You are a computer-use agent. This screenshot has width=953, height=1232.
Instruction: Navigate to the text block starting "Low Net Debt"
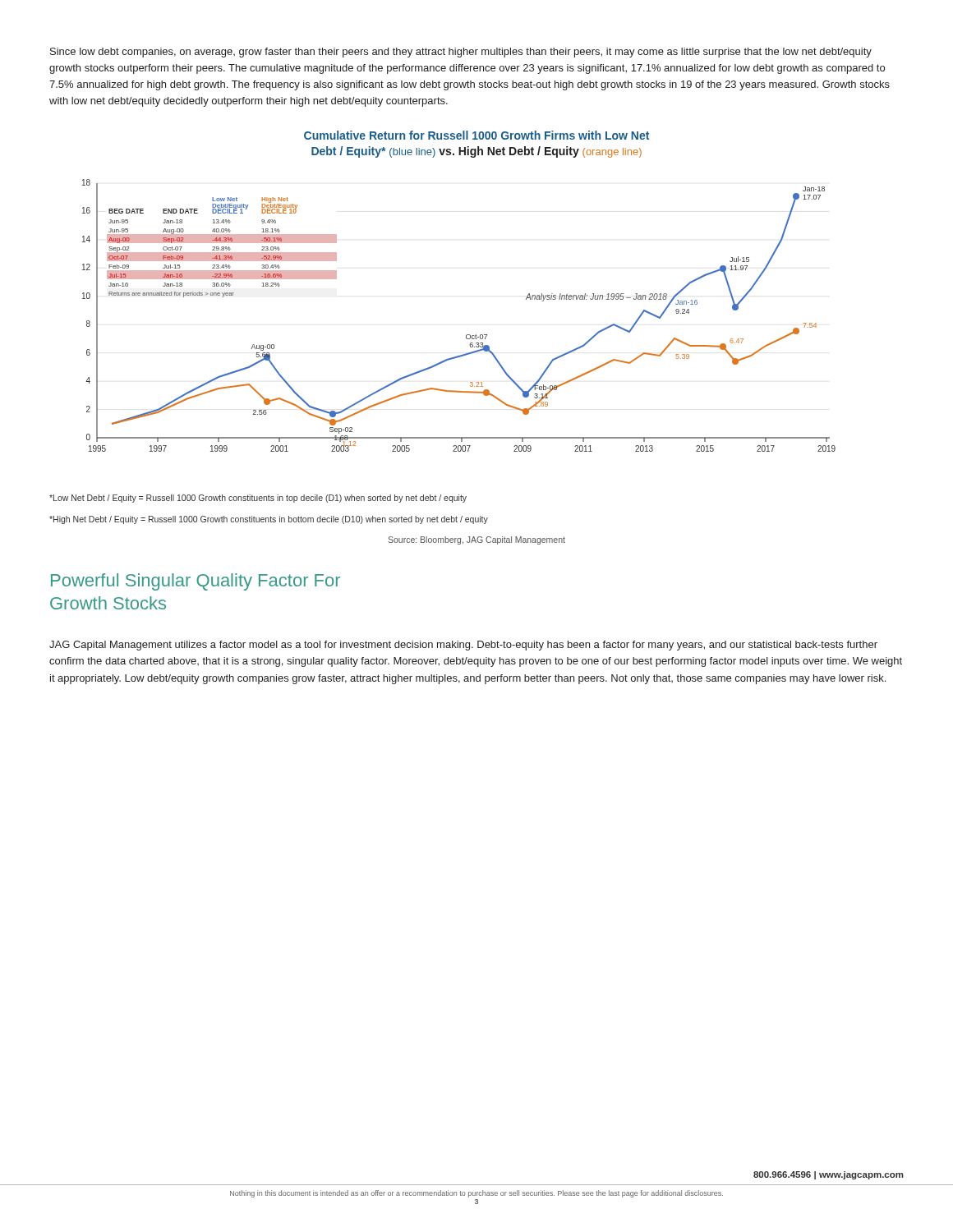476,509
